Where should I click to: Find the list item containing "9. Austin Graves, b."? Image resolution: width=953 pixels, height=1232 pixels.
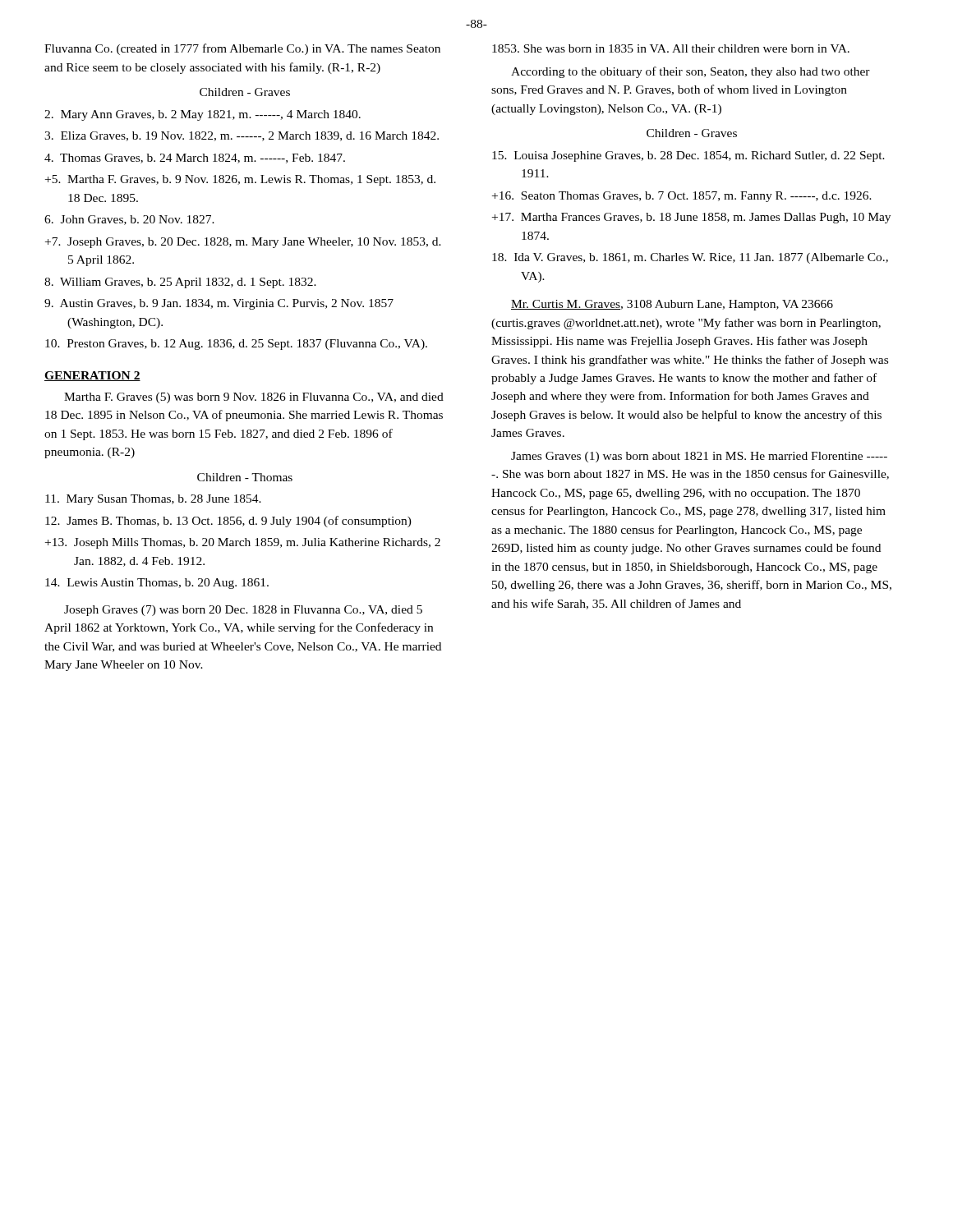pyautogui.click(x=219, y=312)
